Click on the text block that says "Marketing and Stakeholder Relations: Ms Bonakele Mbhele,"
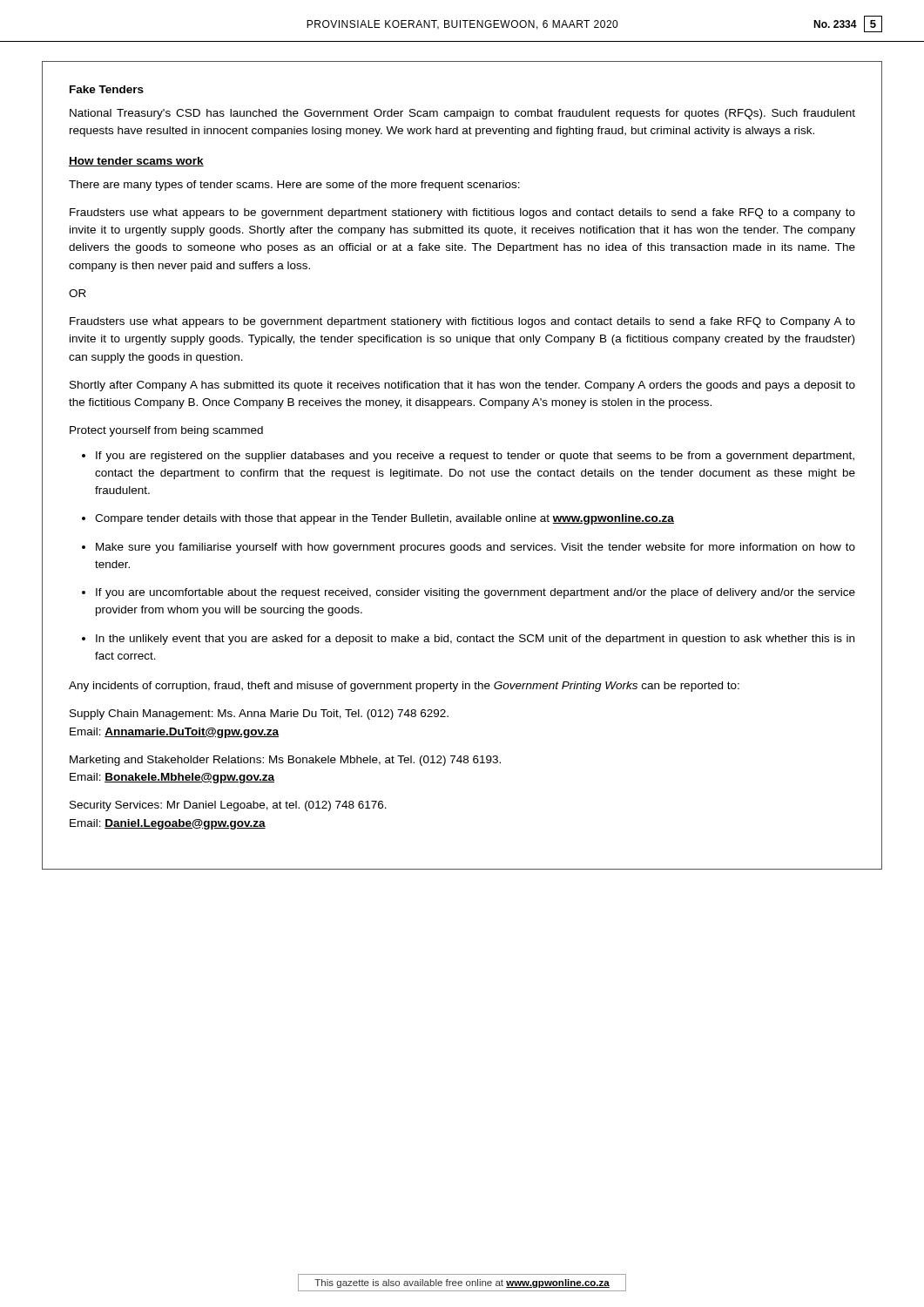924x1307 pixels. 285,768
